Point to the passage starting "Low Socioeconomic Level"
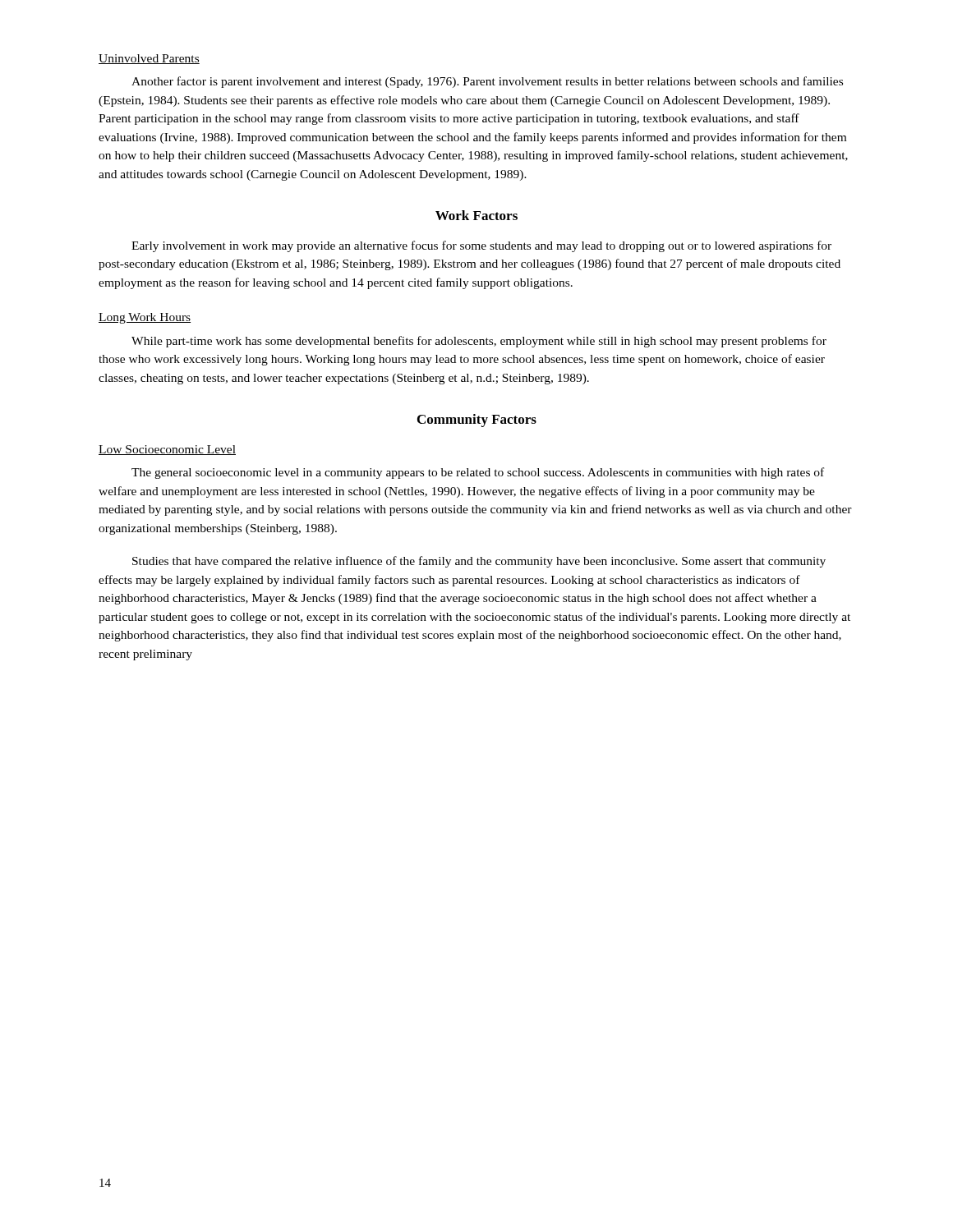This screenshot has height=1232, width=953. click(x=167, y=449)
